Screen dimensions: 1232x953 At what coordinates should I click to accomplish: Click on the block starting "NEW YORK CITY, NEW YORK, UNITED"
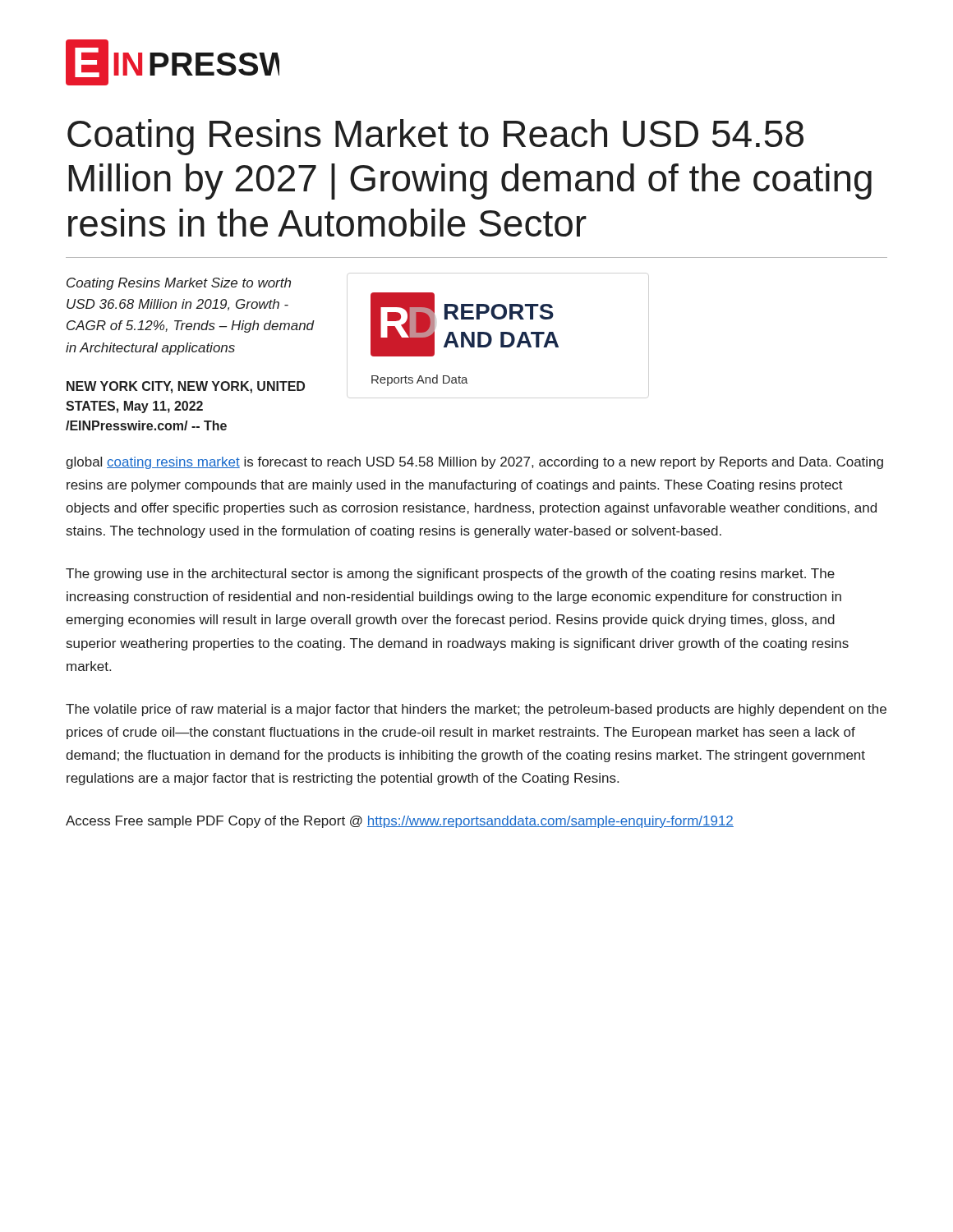coord(186,406)
